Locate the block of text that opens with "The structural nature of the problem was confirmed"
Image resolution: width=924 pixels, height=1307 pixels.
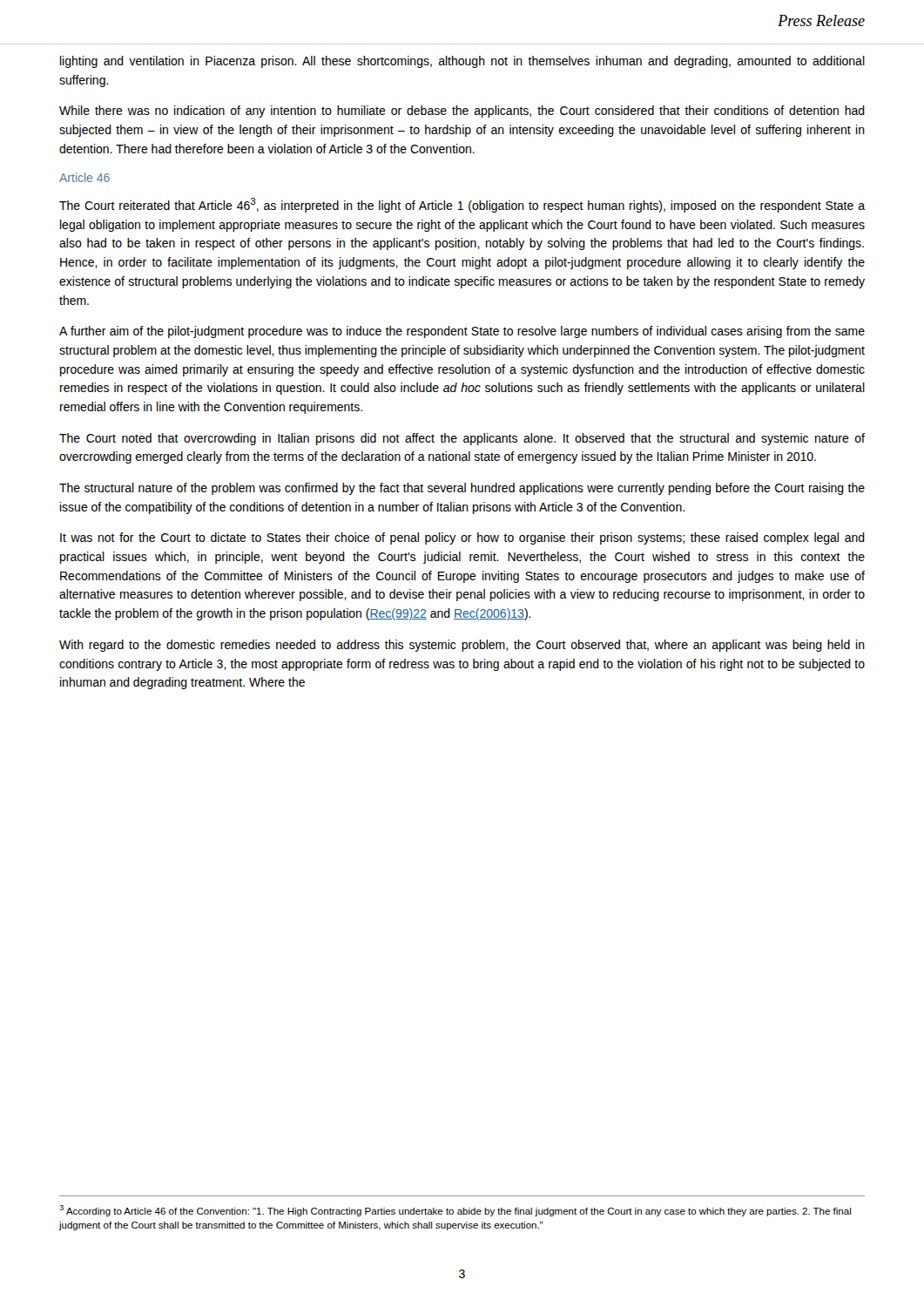[x=462, y=497]
